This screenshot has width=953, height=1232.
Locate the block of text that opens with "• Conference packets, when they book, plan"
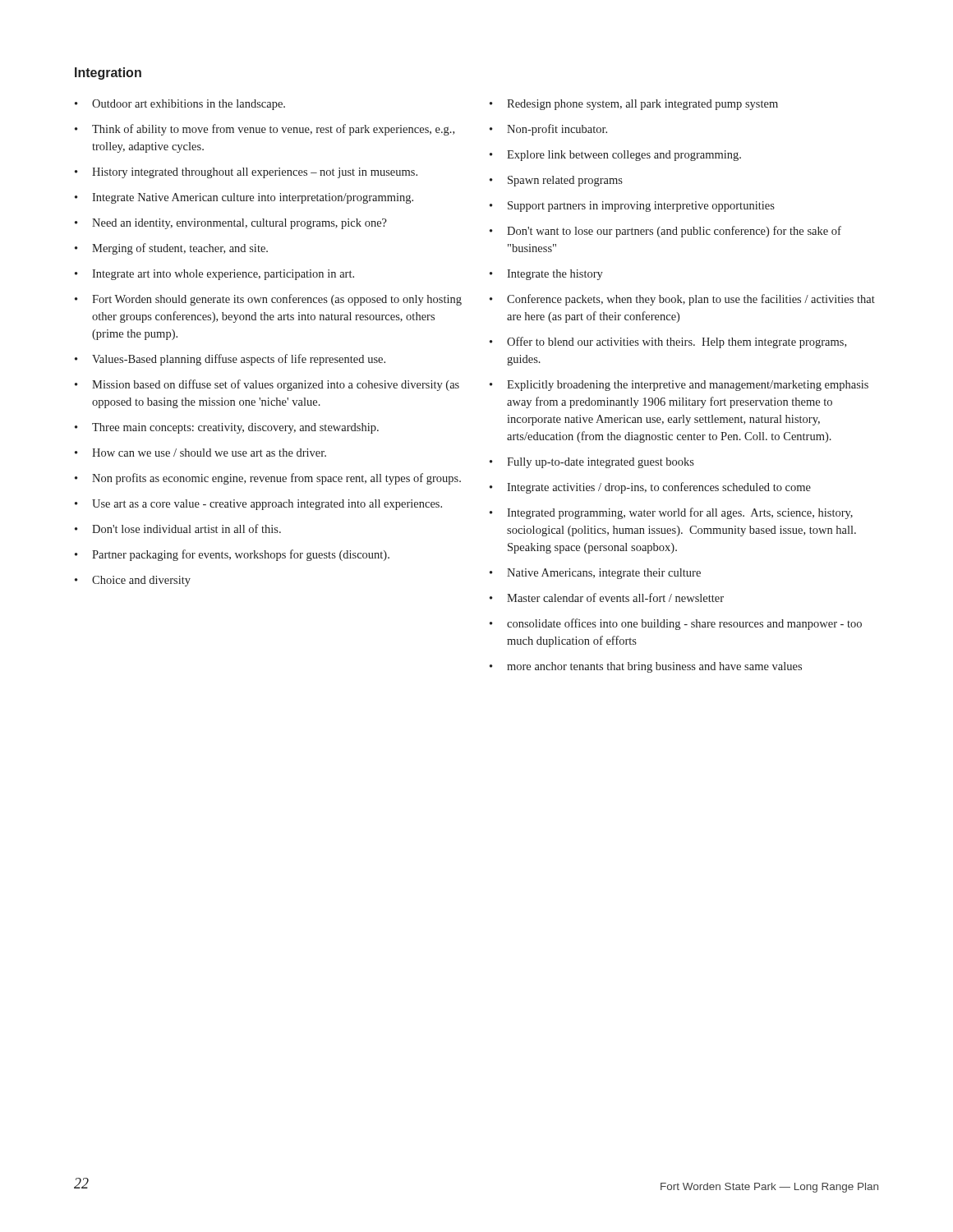point(684,308)
